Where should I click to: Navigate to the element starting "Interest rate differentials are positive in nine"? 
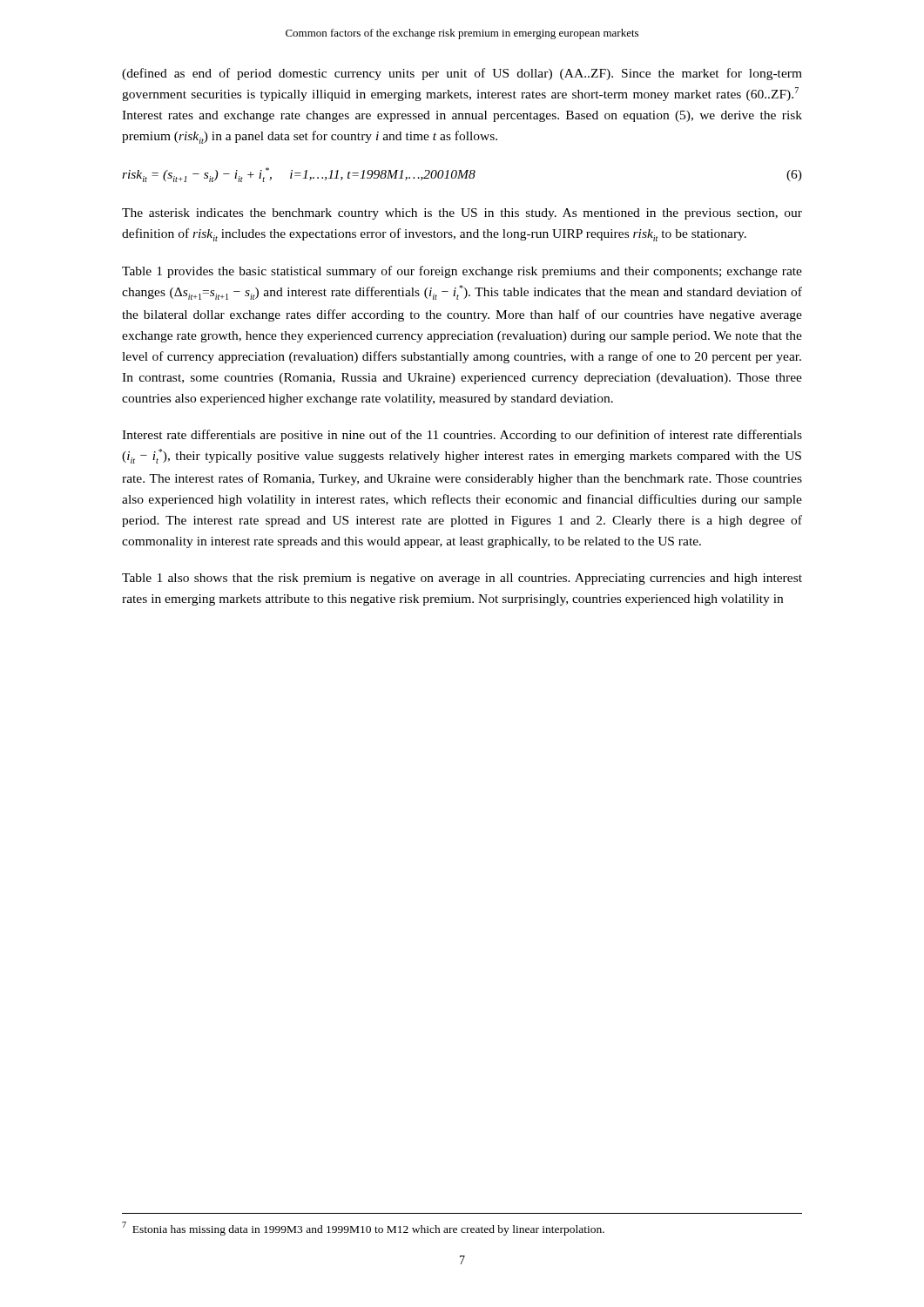coord(462,487)
